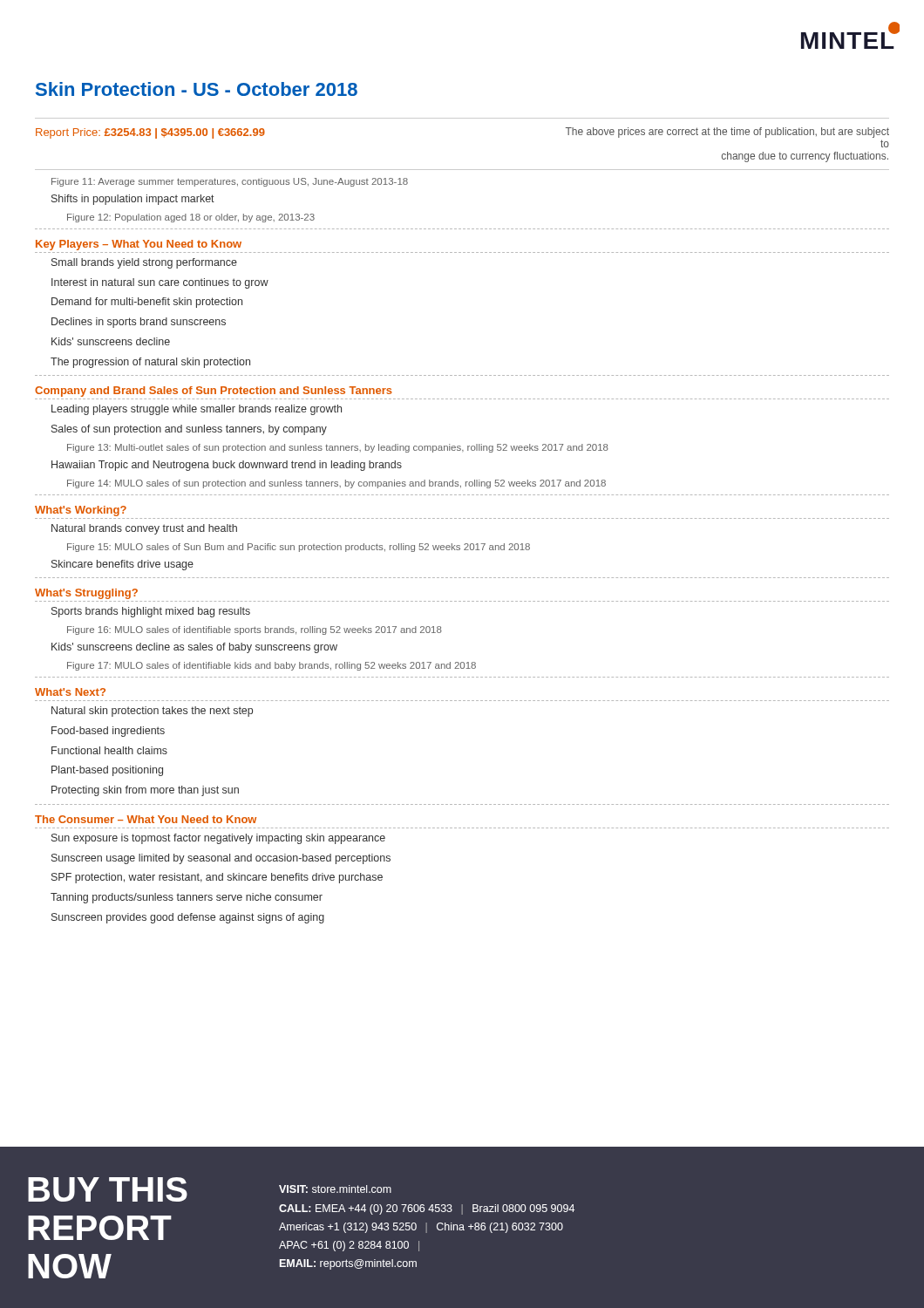The height and width of the screenshot is (1308, 924).
Task: Find the section header containing "Company and Brand"
Action: click(214, 391)
